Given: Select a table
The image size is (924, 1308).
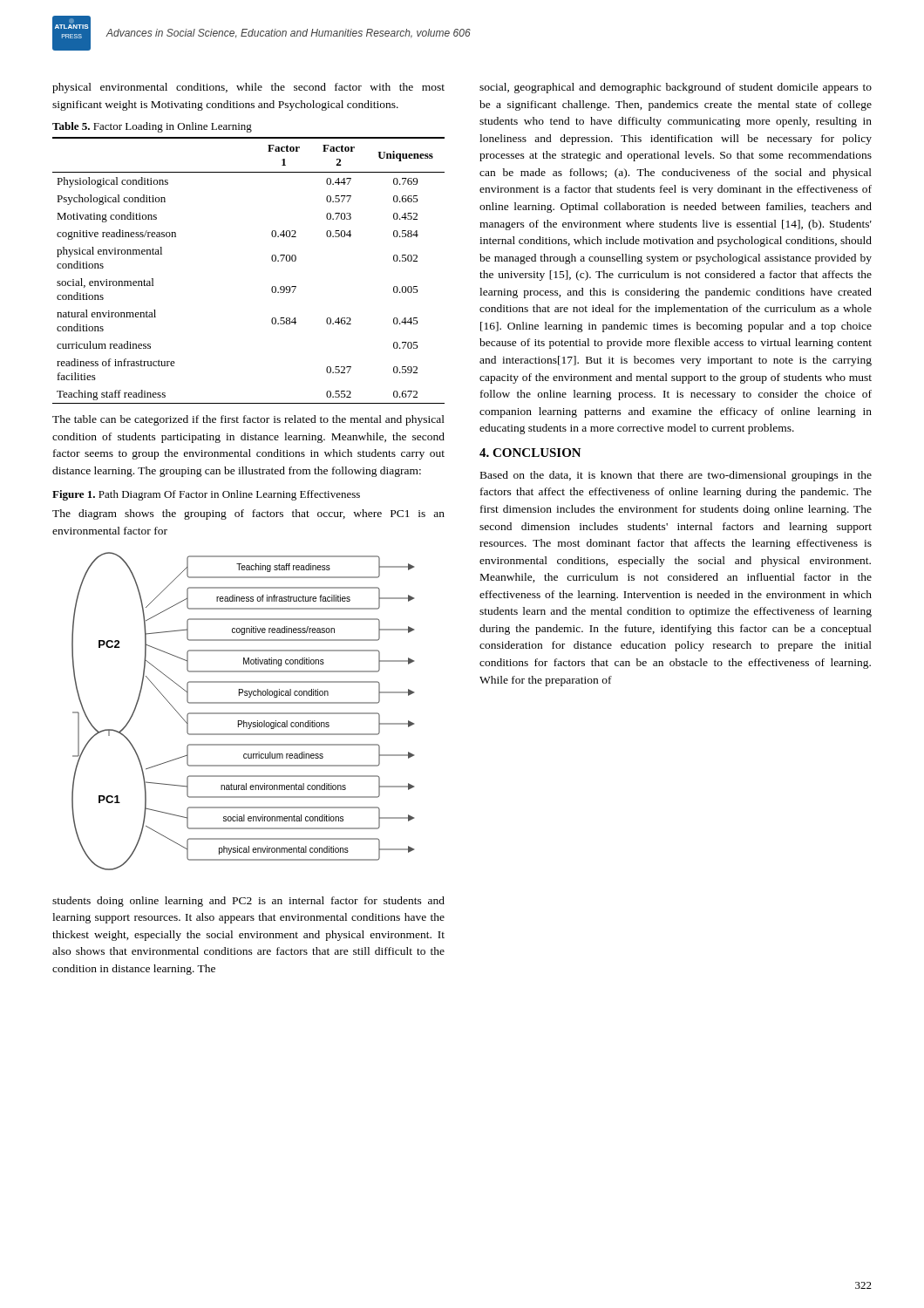Looking at the screenshot, I should pos(248,270).
